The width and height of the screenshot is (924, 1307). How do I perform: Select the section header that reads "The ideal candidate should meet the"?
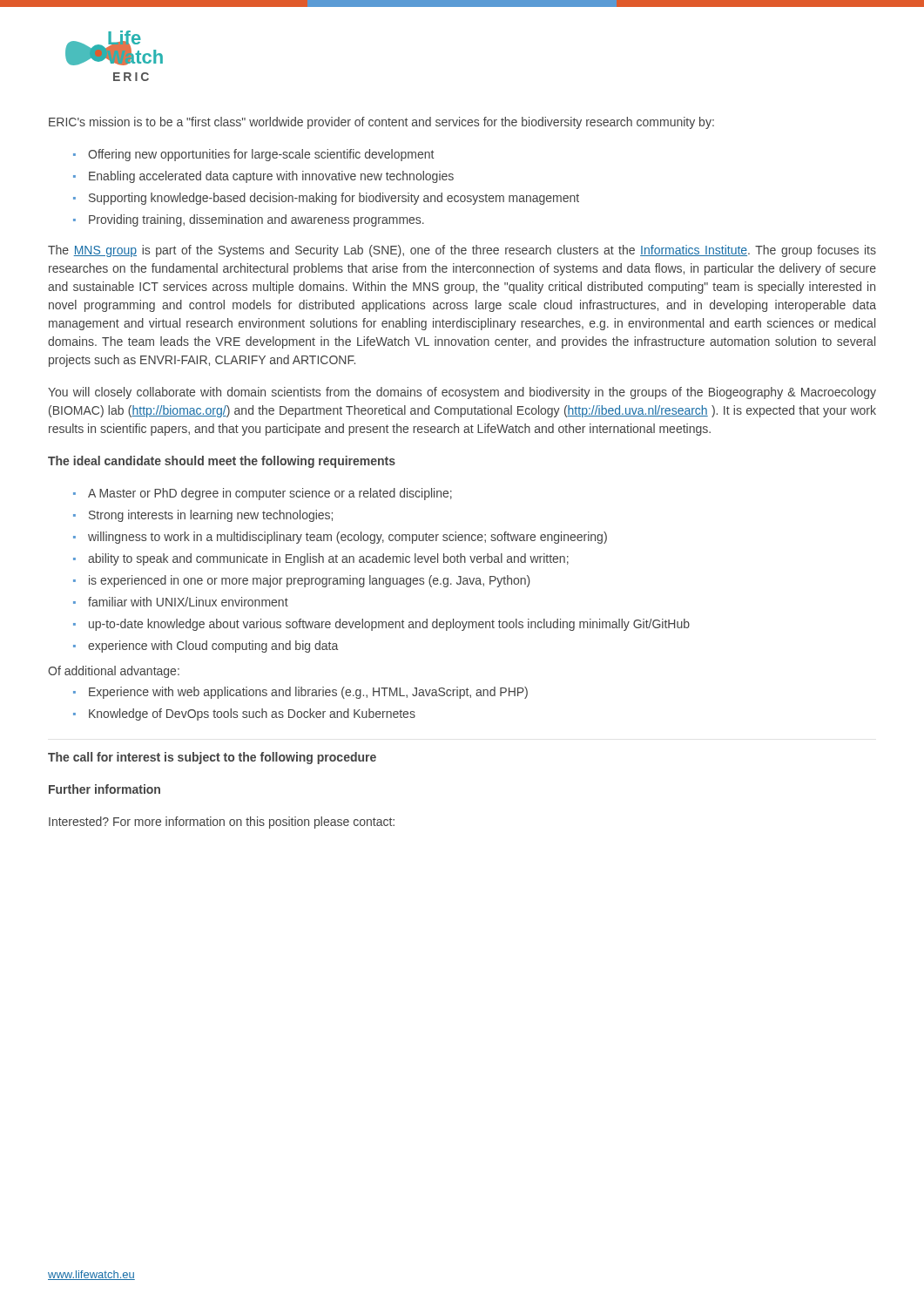(x=222, y=462)
